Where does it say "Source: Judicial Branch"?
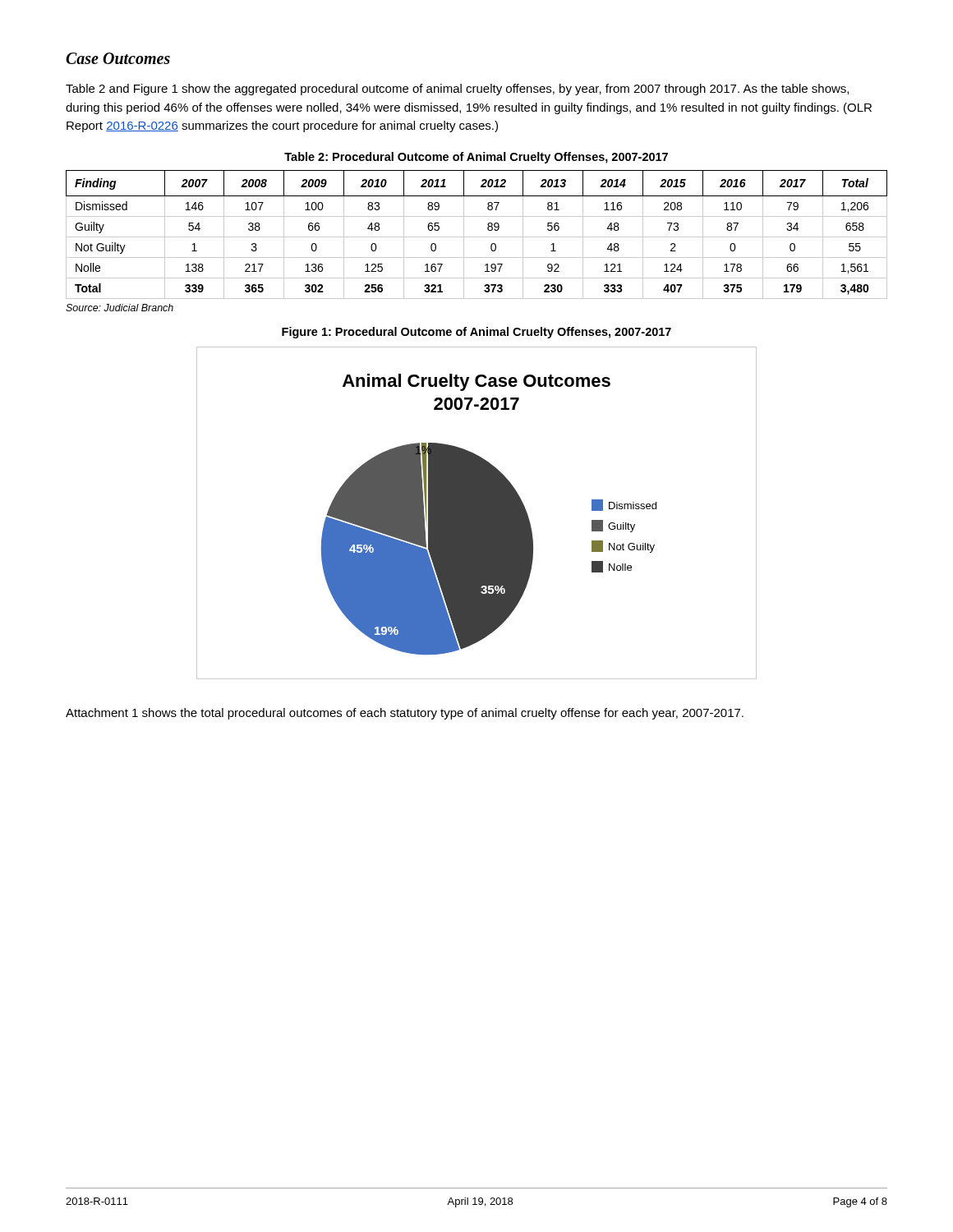The width and height of the screenshot is (953, 1232). tap(120, 308)
